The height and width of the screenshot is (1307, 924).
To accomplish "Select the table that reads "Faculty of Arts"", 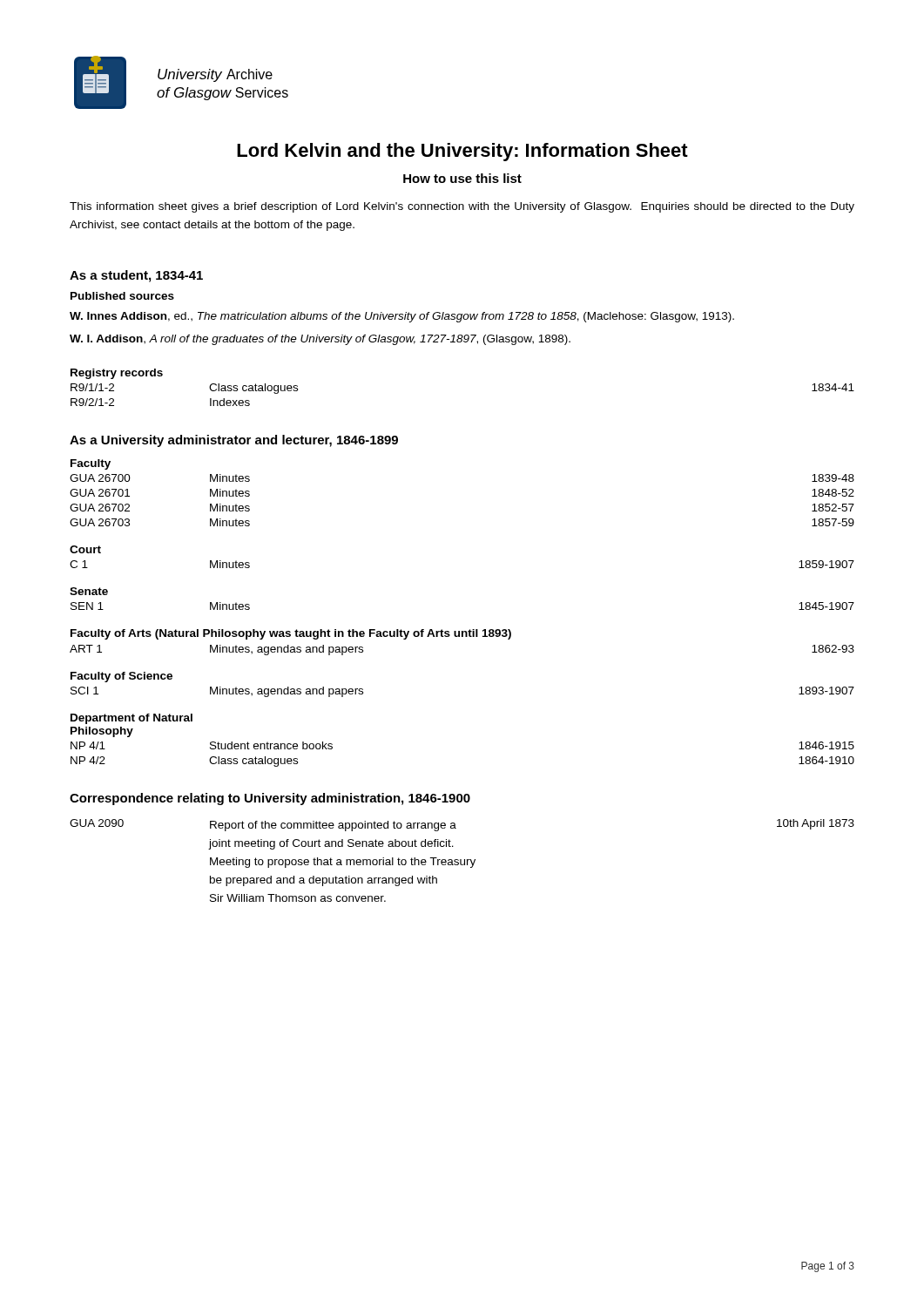I will [462, 641].
